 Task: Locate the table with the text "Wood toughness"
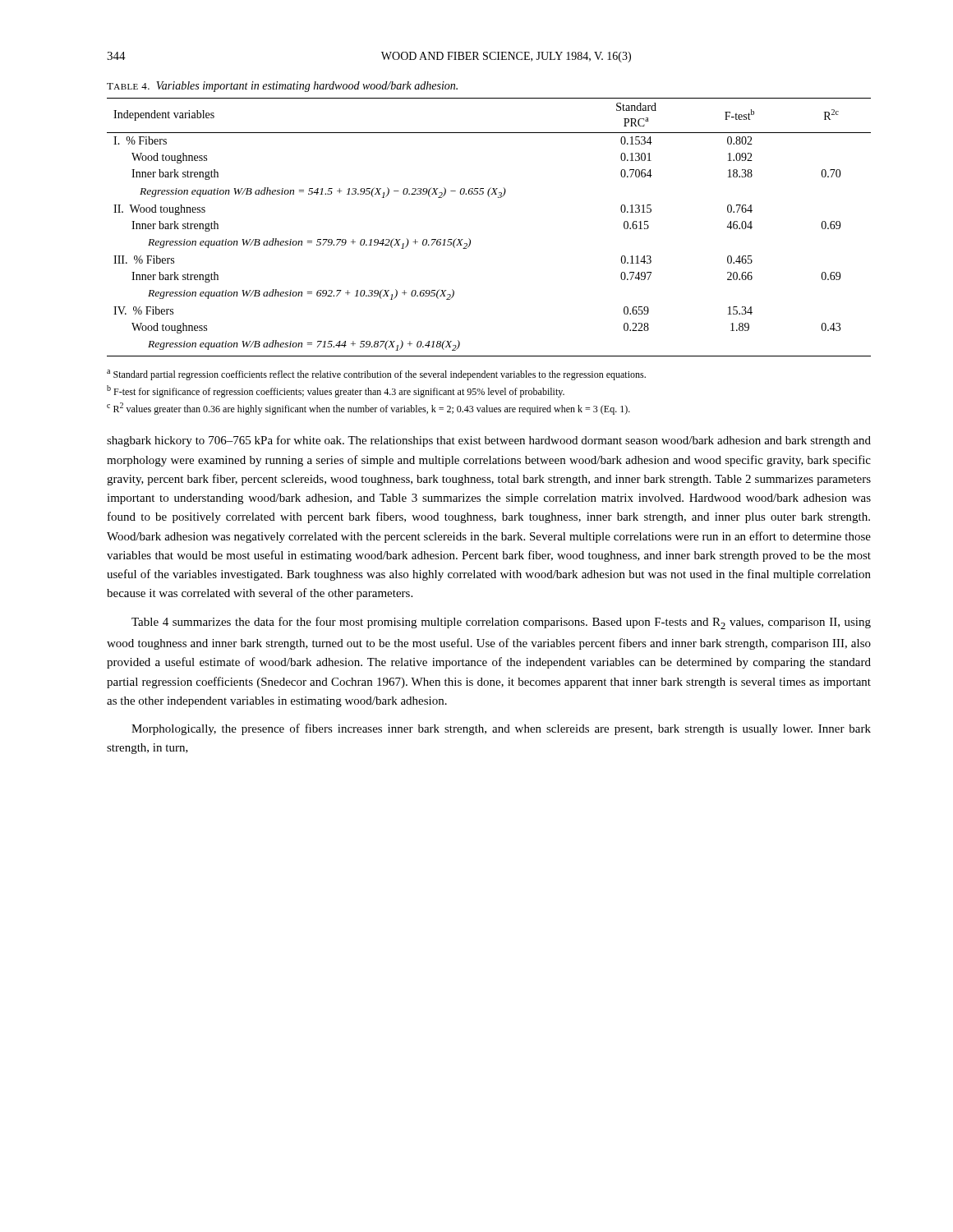pyautogui.click(x=489, y=227)
